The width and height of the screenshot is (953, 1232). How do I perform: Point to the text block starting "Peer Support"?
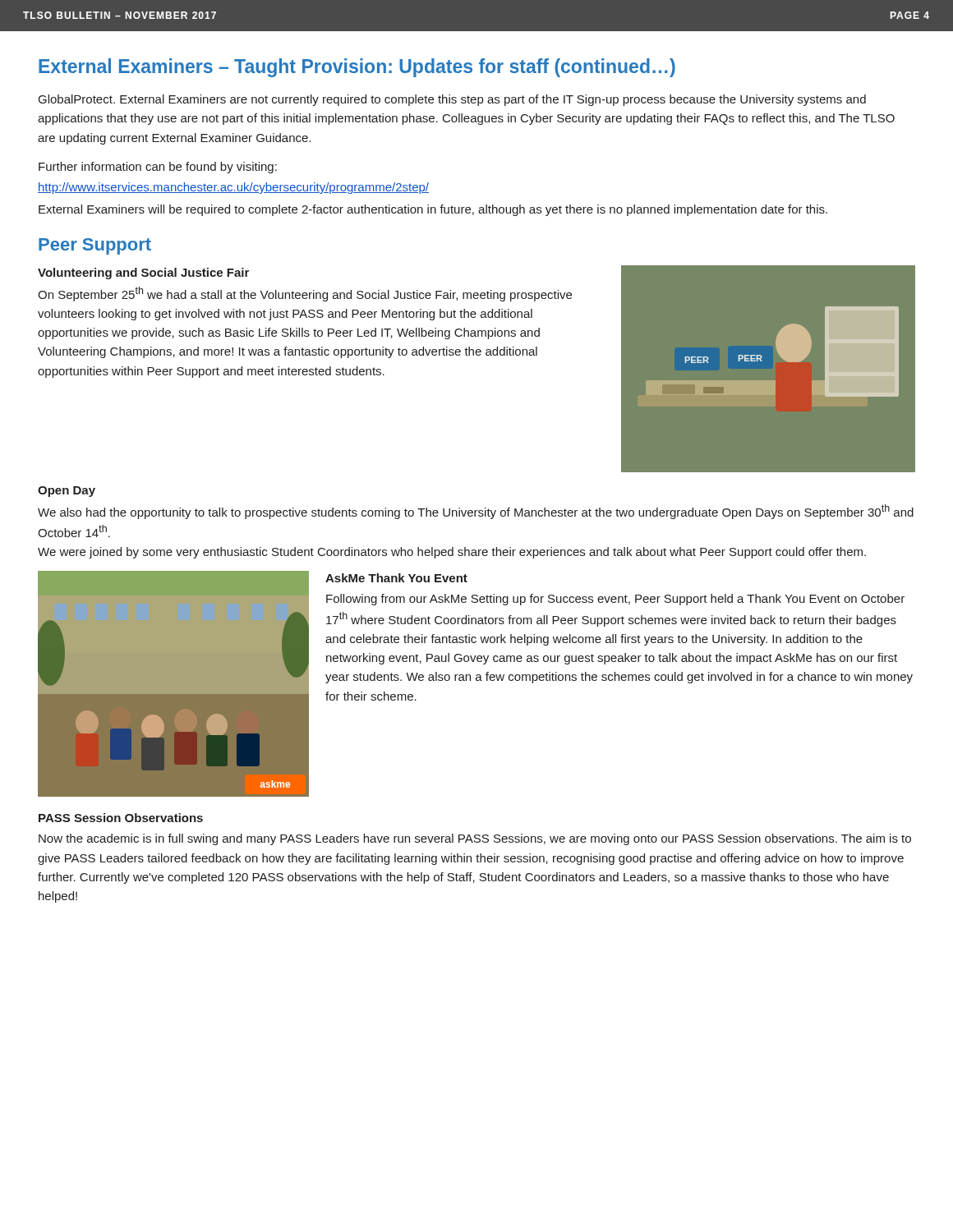pos(95,244)
